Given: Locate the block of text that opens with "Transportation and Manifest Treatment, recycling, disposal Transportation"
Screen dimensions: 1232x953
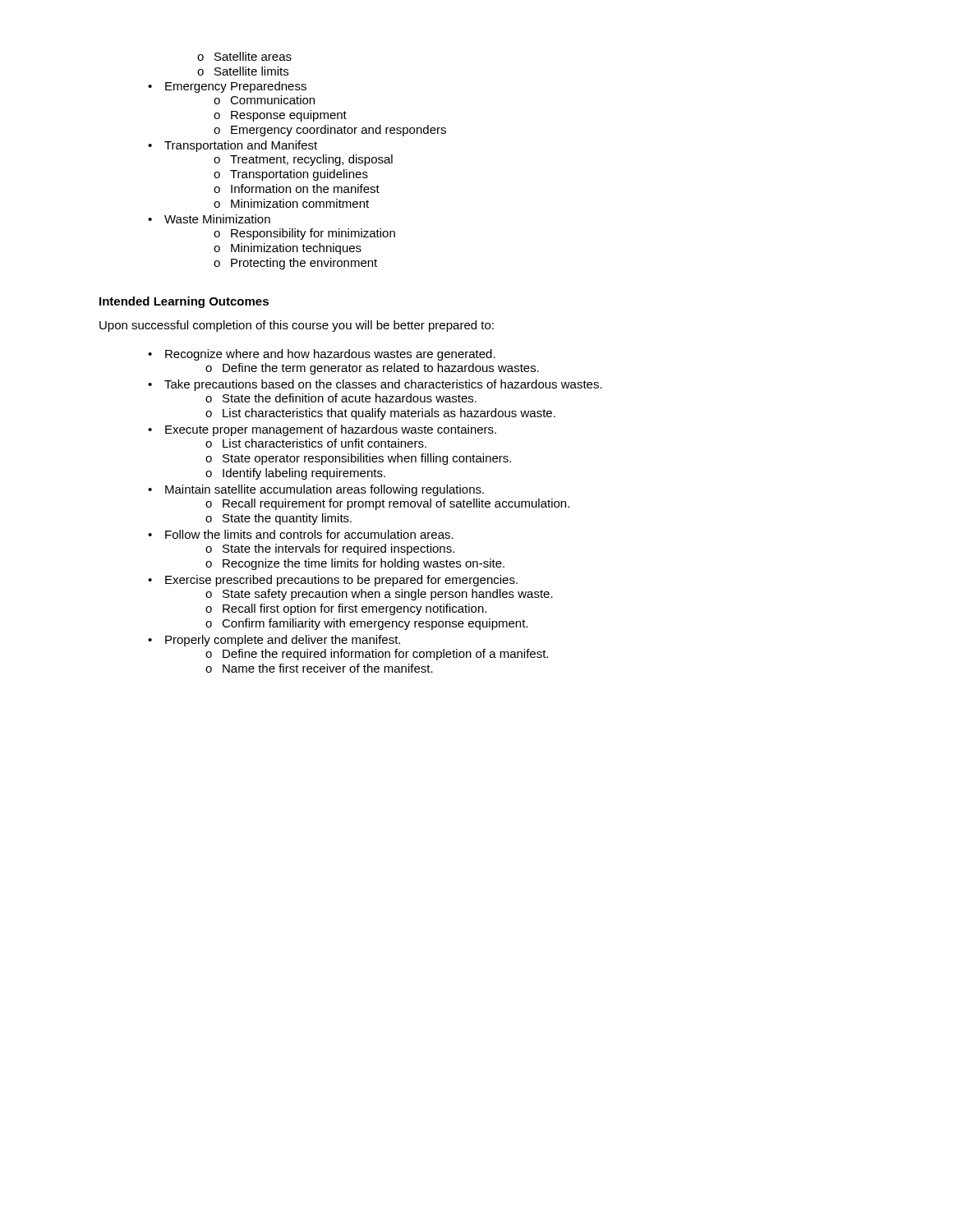Looking at the screenshot, I should [x=232, y=146].
